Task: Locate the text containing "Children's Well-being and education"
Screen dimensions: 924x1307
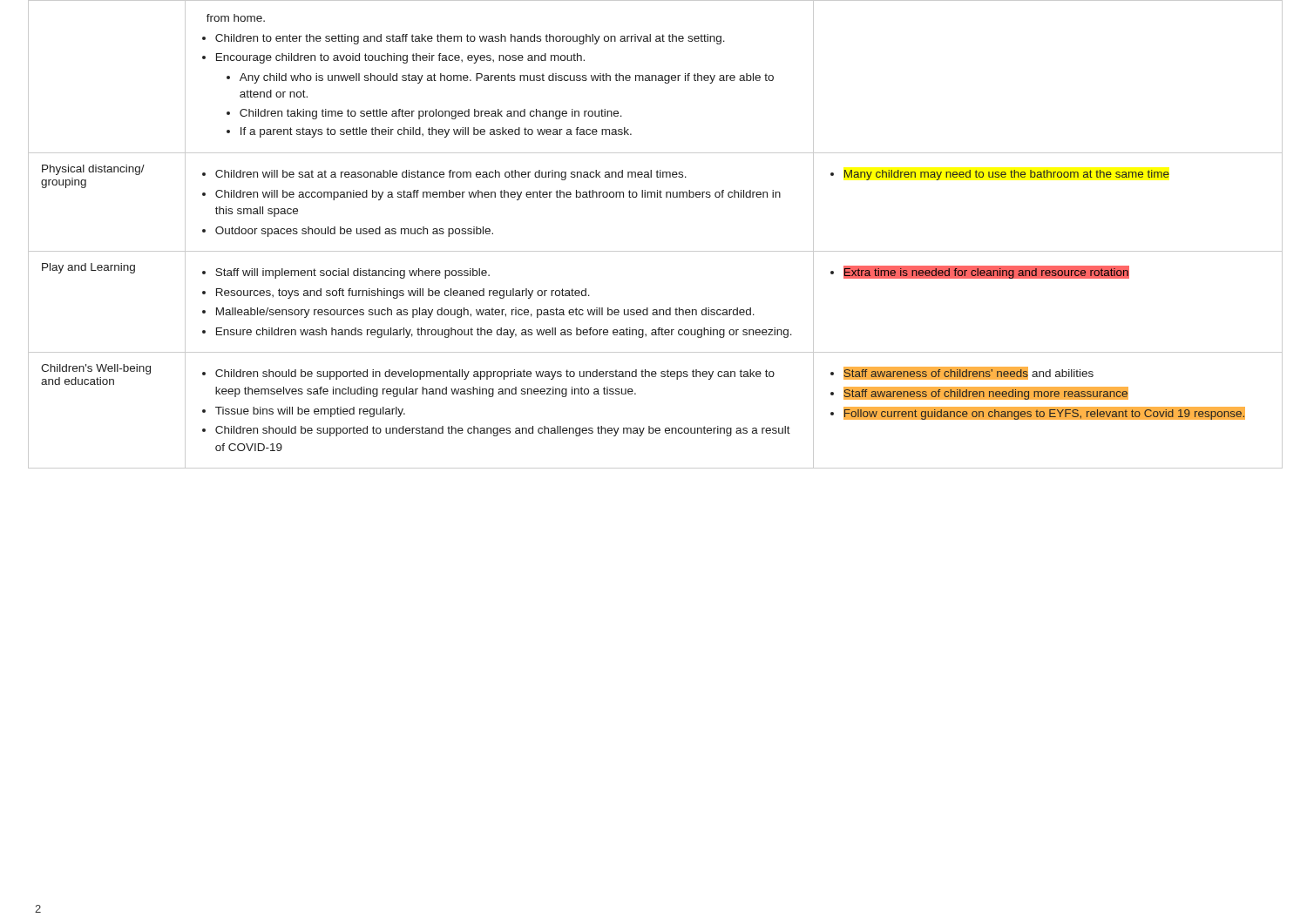Action: [96, 375]
